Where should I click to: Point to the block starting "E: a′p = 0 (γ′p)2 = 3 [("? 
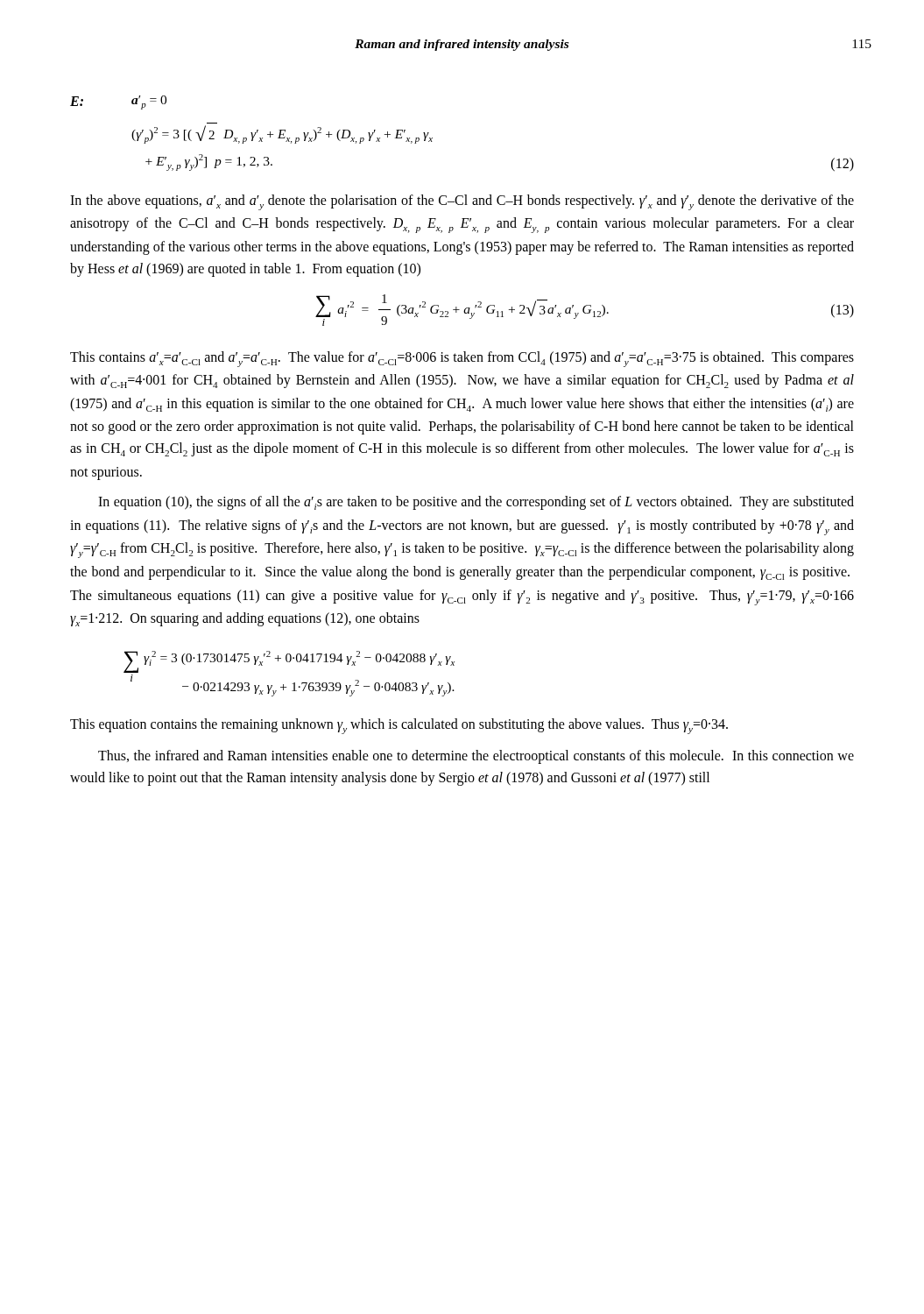point(143,104)
